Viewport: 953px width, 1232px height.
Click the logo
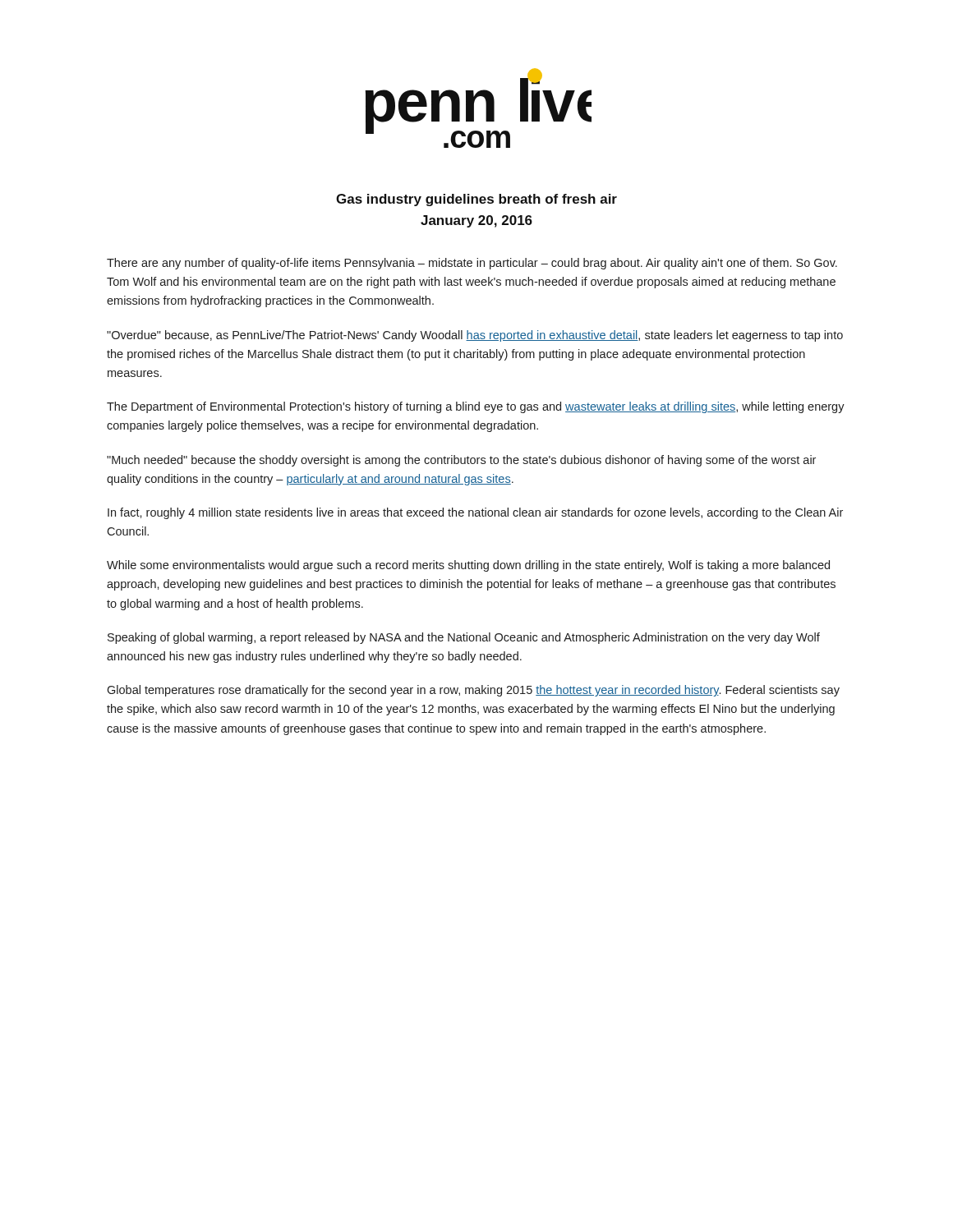point(476,112)
